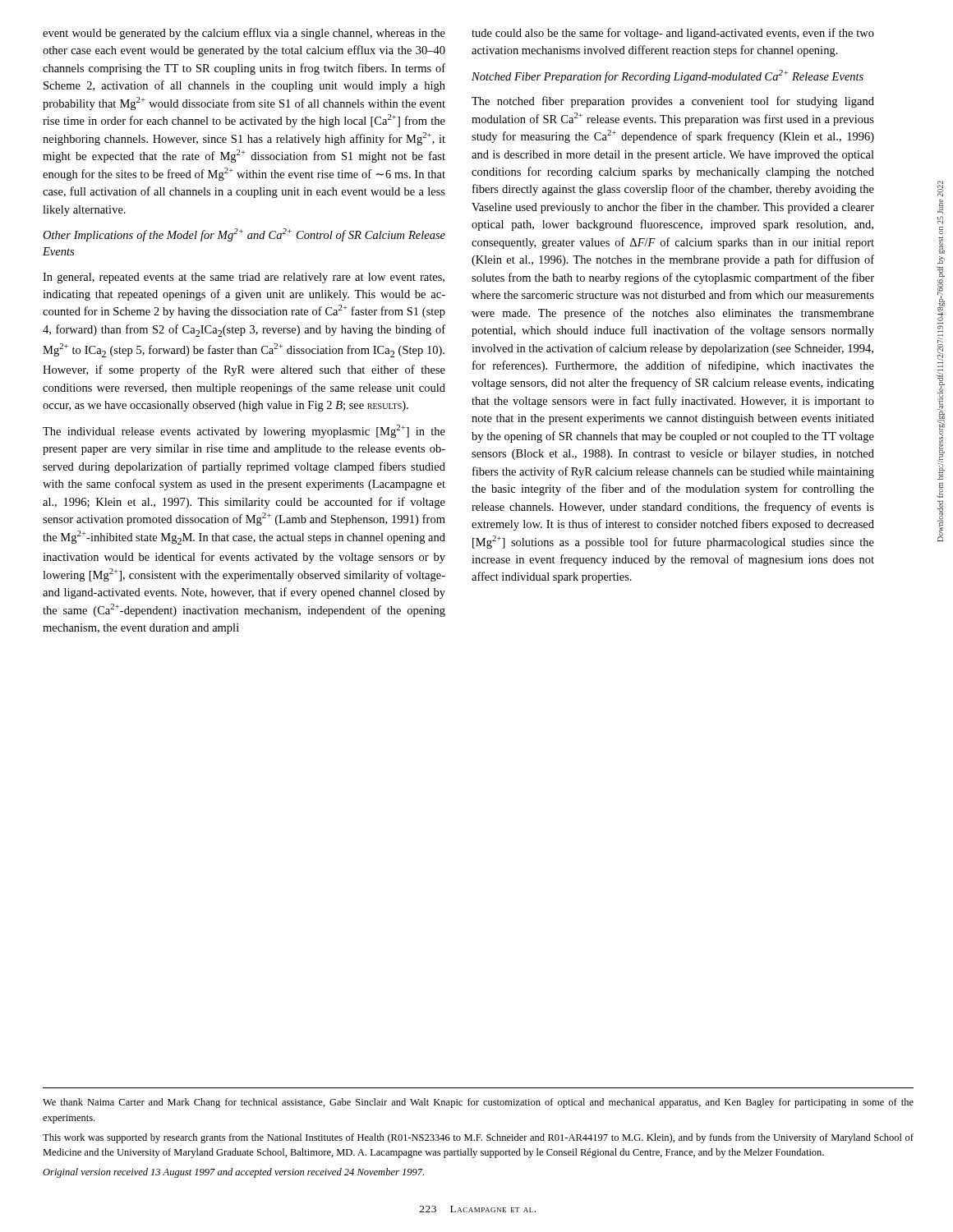Image resolution: width=953 pixels, height=1232 pixels.
Task: Locate the block of text that opens with "event would be generated by the"
Action: pyautogui.click(x=244, y=122)
